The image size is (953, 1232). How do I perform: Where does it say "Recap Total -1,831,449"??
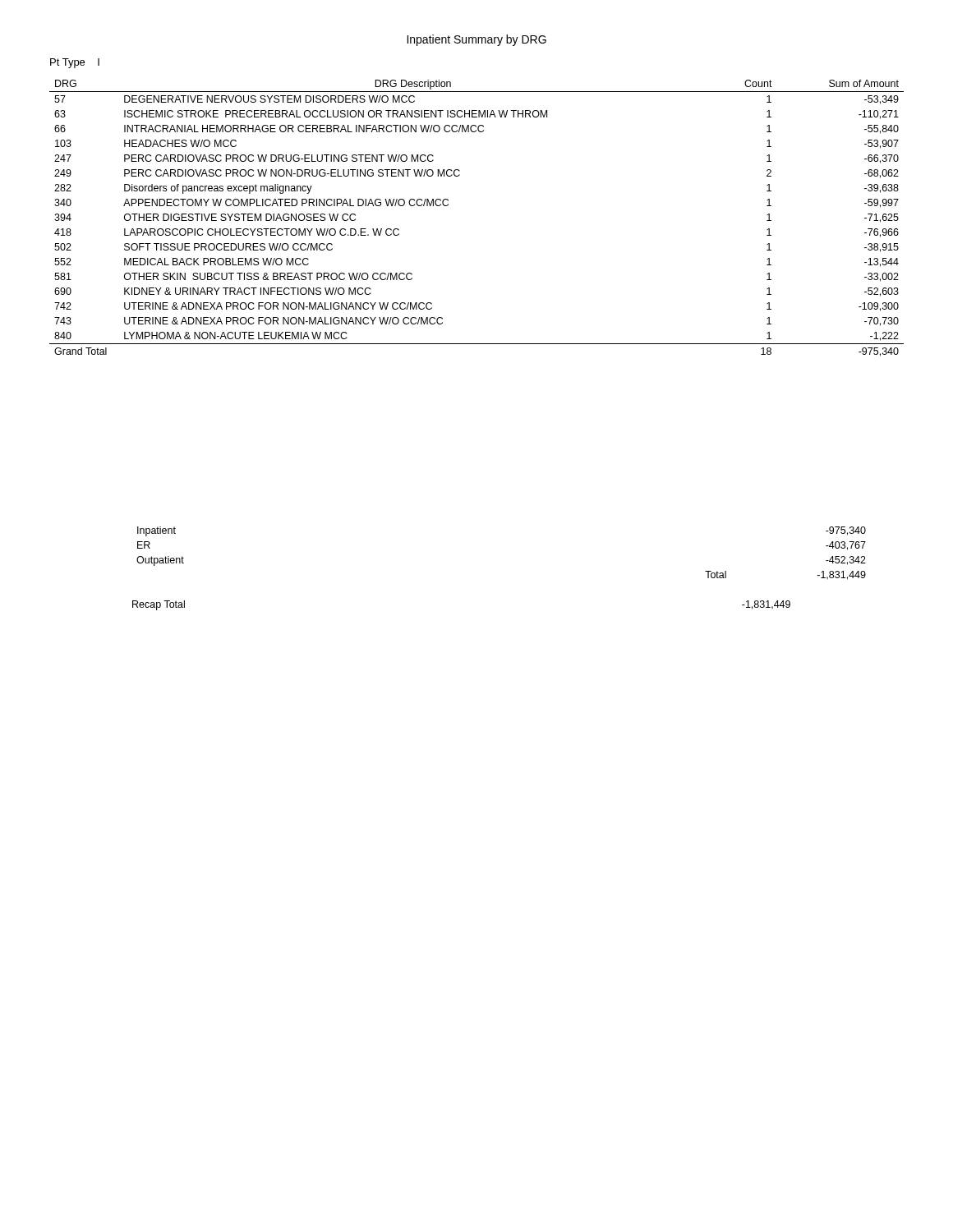(157, 605)
